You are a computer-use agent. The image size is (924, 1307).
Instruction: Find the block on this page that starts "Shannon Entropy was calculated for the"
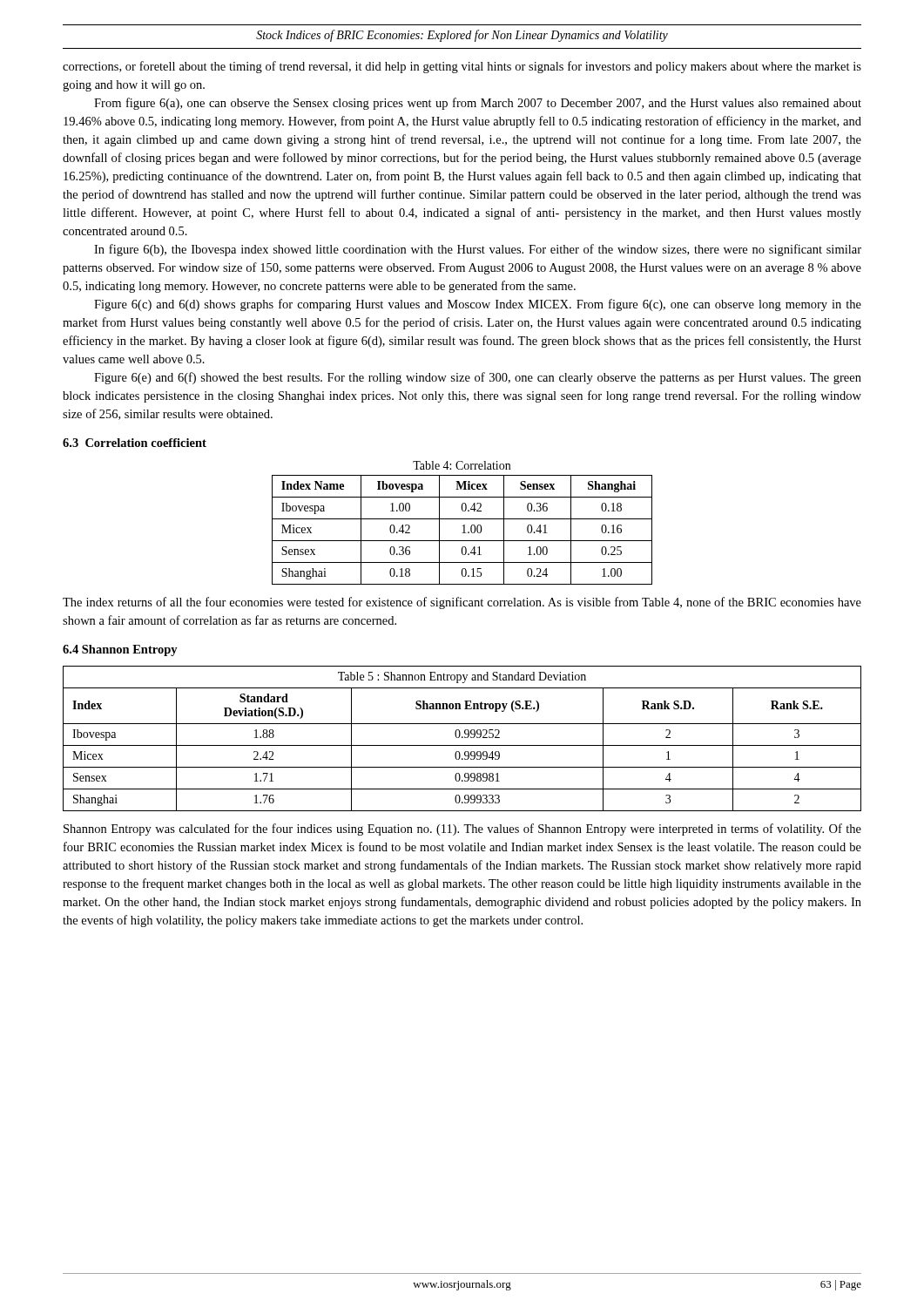pyautogui.click(x=462, y=875)
